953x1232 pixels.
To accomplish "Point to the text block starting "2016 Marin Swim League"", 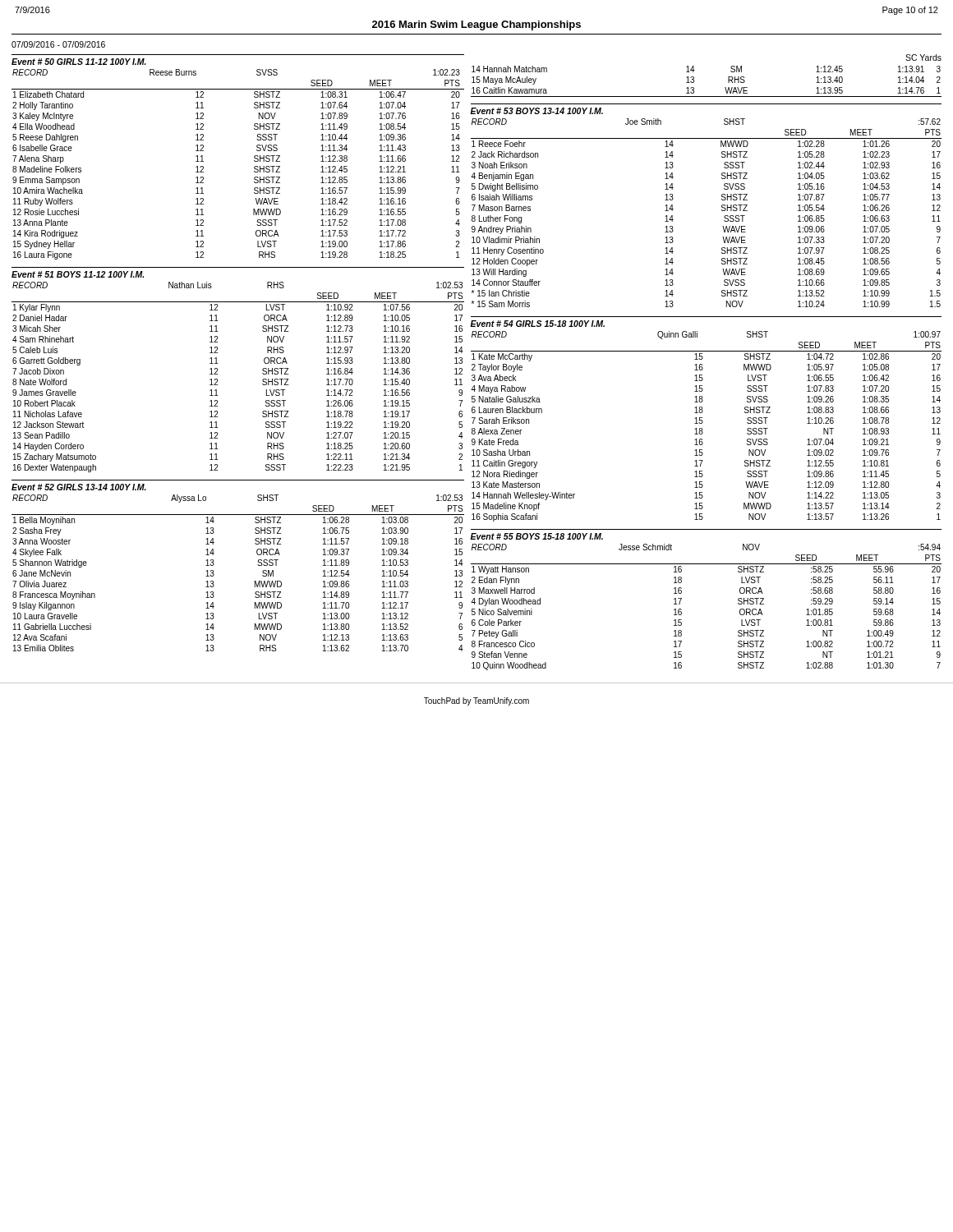I will (x=476, y=24).
